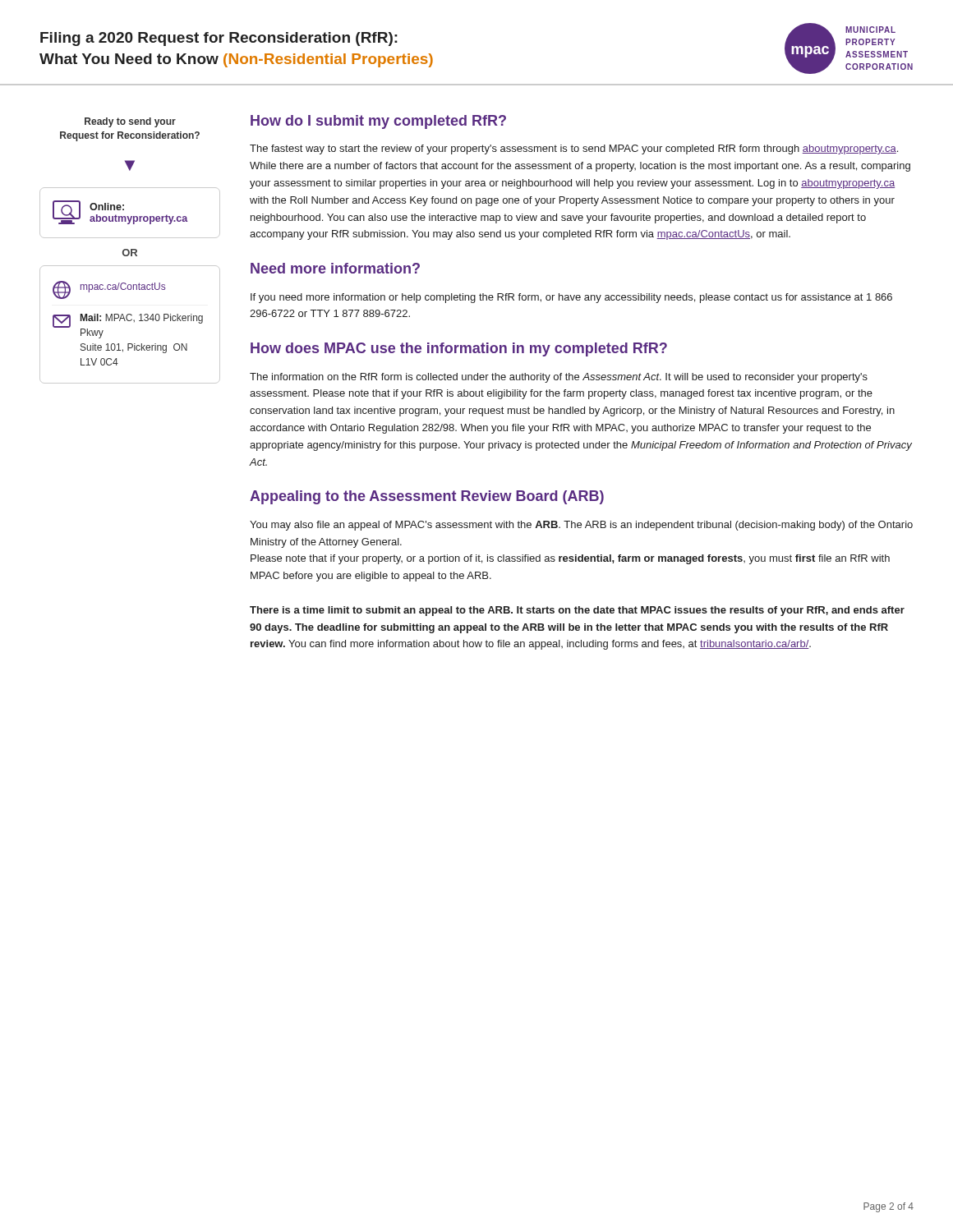Point to the block starting "You may also file an appeal"

pos(581,526)
